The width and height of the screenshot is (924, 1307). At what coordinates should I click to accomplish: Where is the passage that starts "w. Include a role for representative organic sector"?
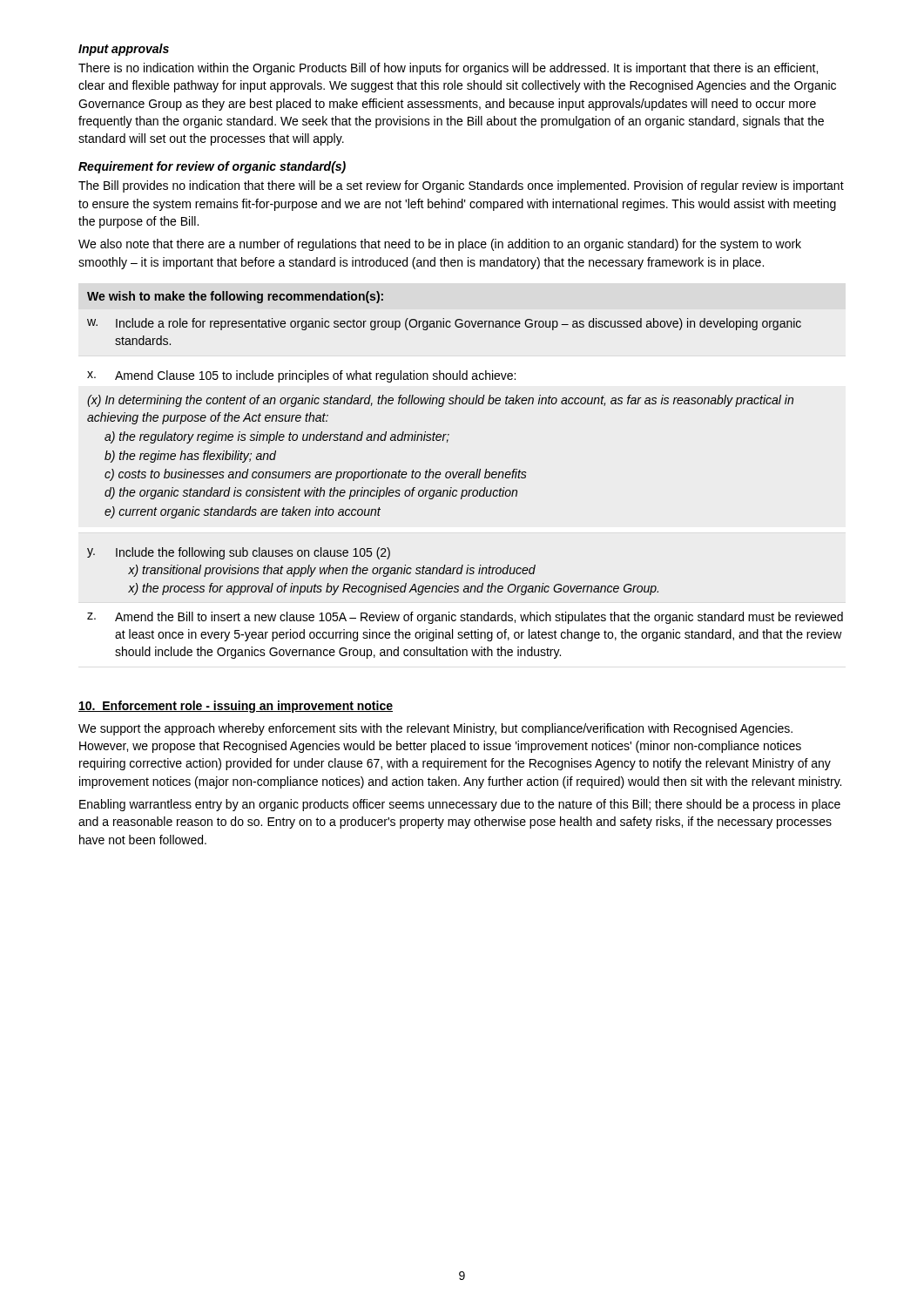click(462, 332)
